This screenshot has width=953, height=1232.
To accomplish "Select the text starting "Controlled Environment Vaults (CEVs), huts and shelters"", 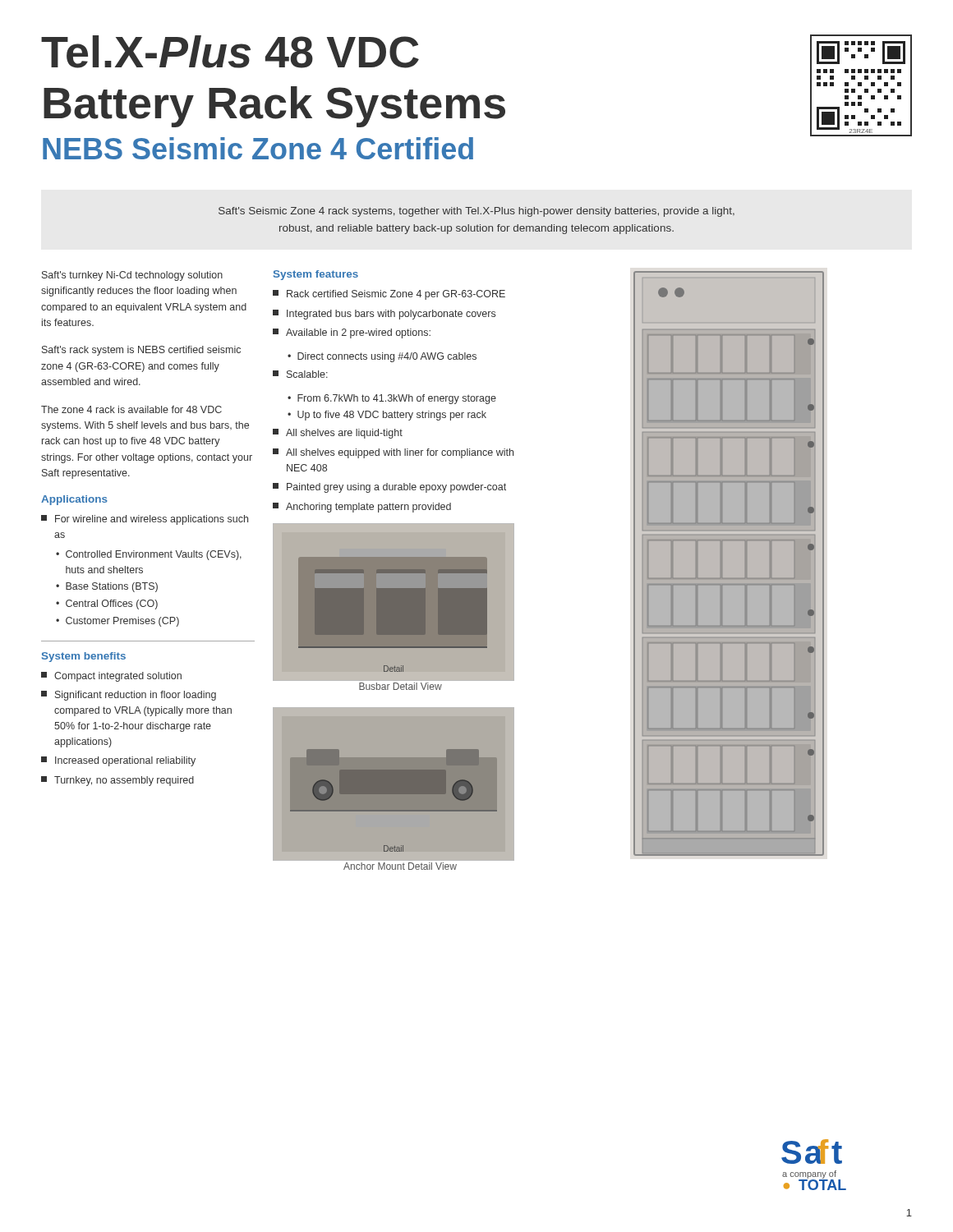I will click(x=154, y=562).
